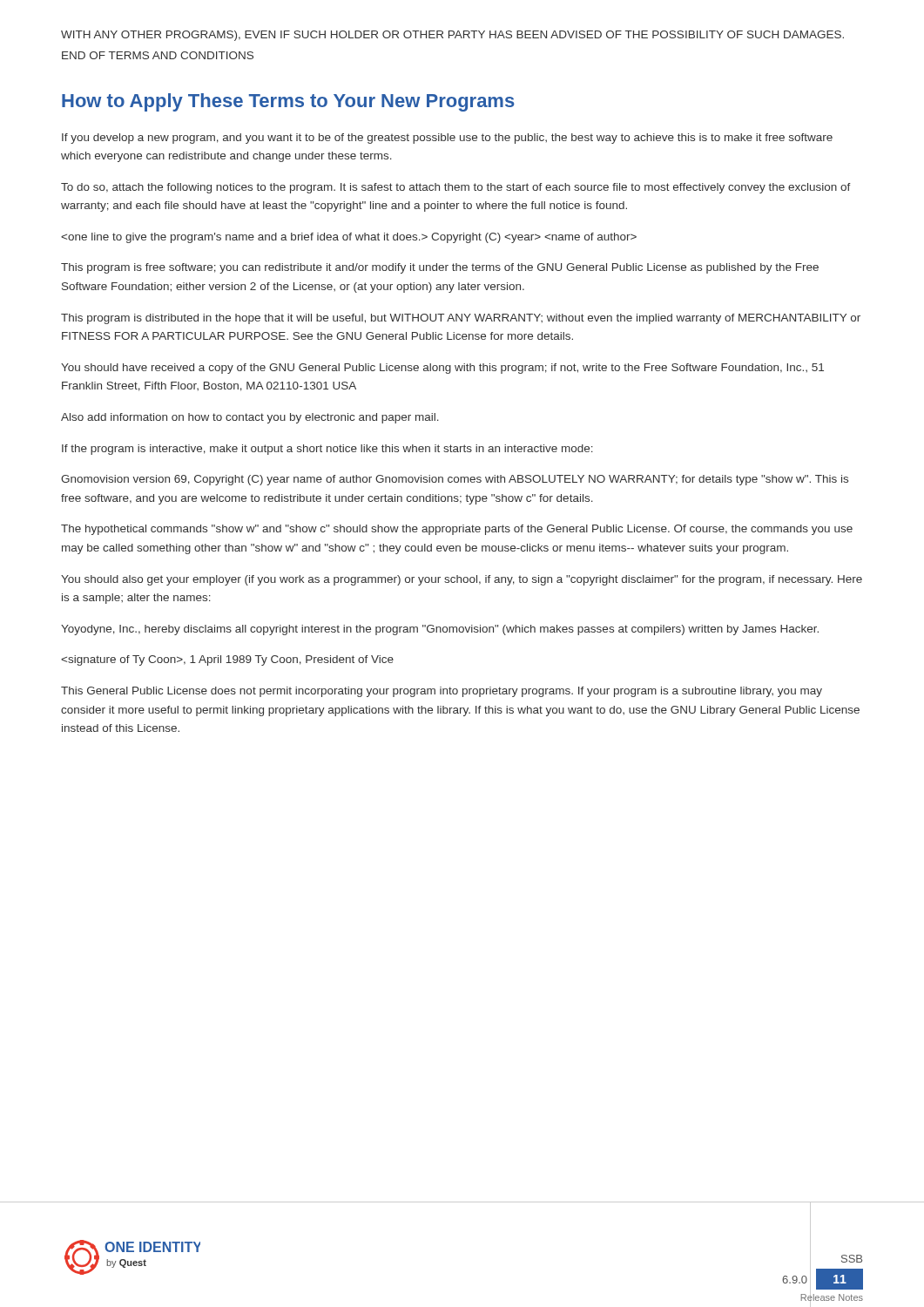The width and height of the screenshot is (924, 1307).
Task: Point to the text starting "This General Public License does not"
Action: [x=460, y=709]
